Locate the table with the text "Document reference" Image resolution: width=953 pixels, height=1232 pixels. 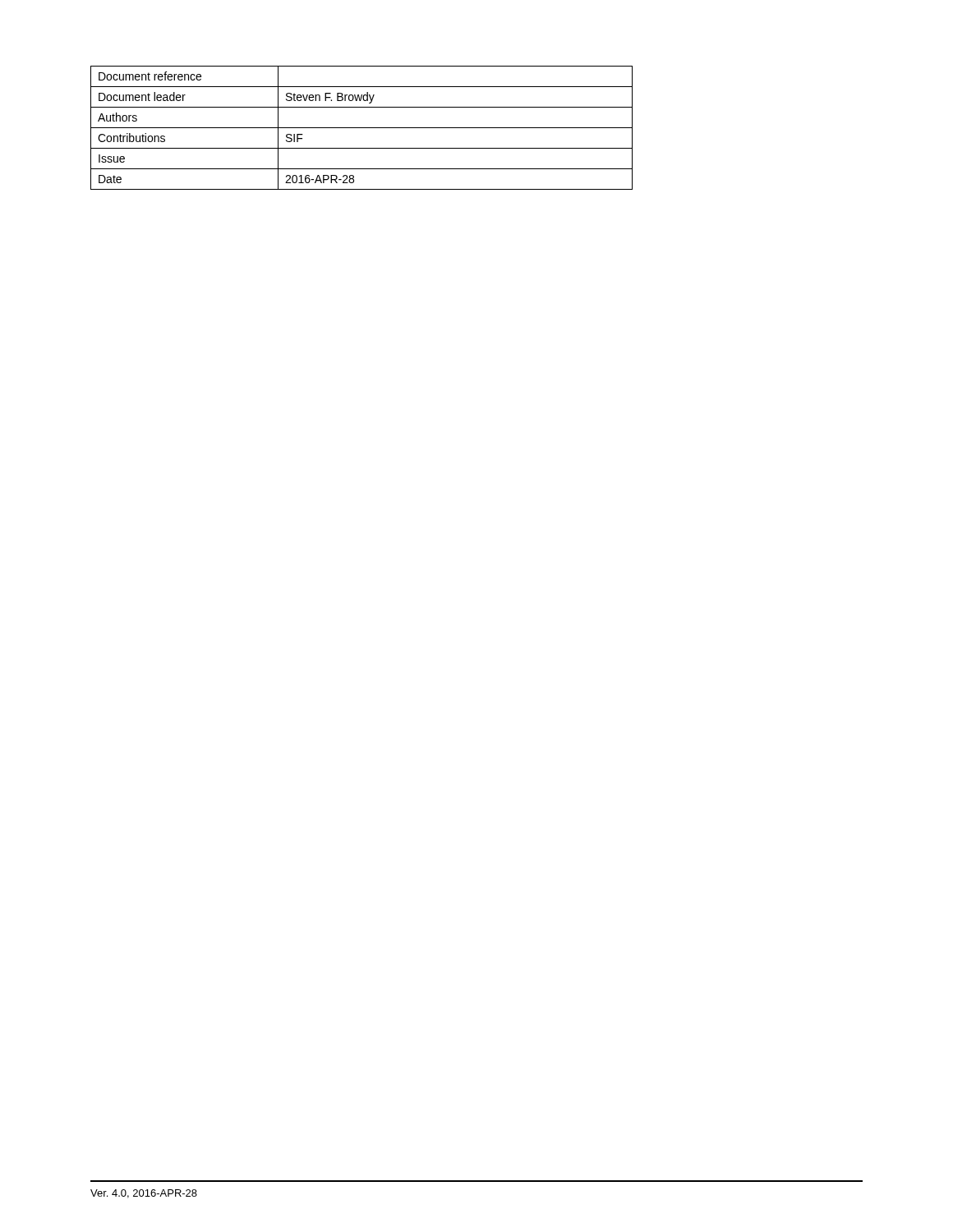[x=476, y=128]
